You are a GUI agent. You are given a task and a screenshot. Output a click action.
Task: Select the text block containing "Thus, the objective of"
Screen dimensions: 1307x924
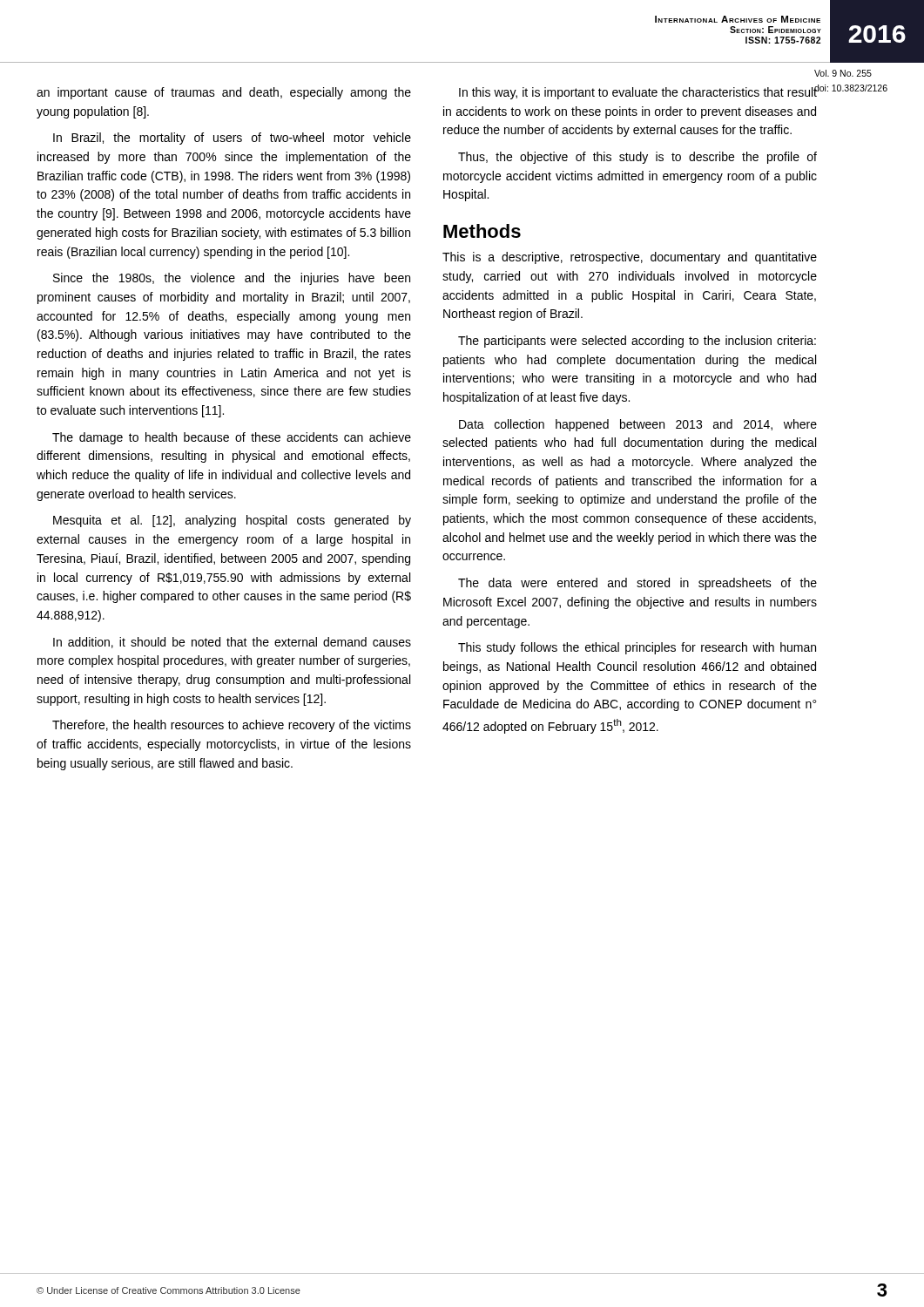pyautogui.click(x=630, y=177)
